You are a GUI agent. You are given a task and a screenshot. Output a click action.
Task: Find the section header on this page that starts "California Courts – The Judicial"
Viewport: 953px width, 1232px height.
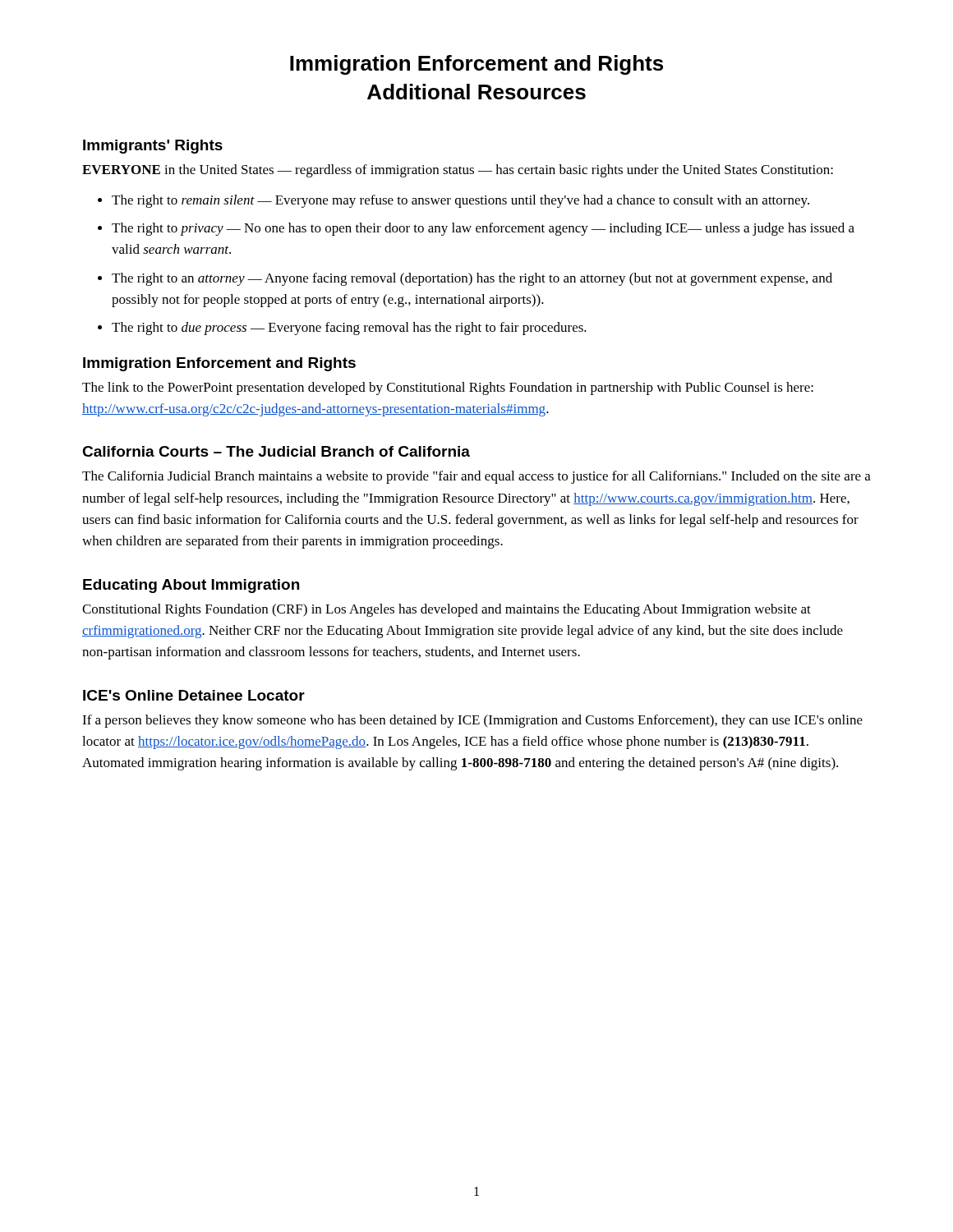point(276,452)
